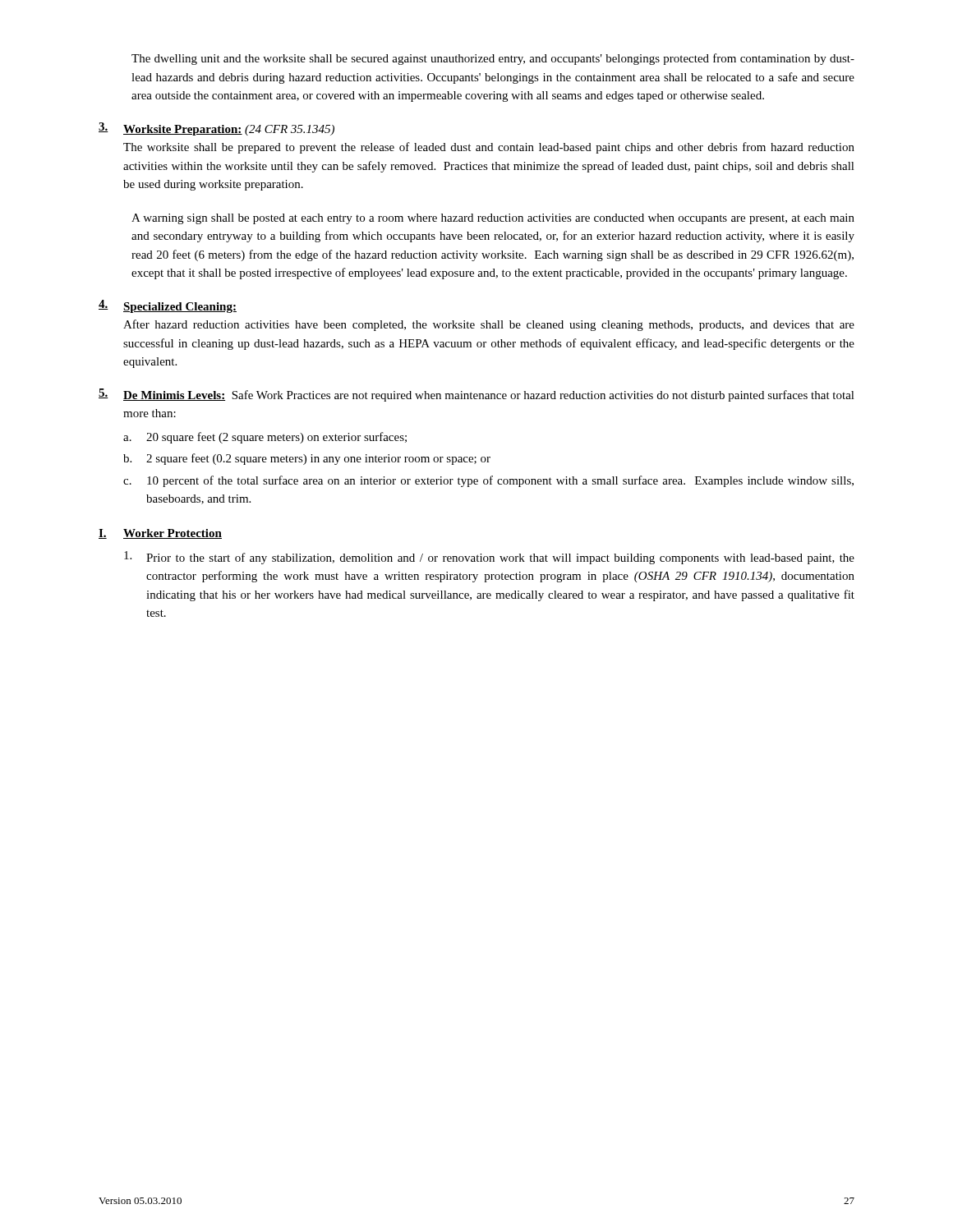Locate the block starting "3. Worksite Preparation:"

click(x=476, y=156)
